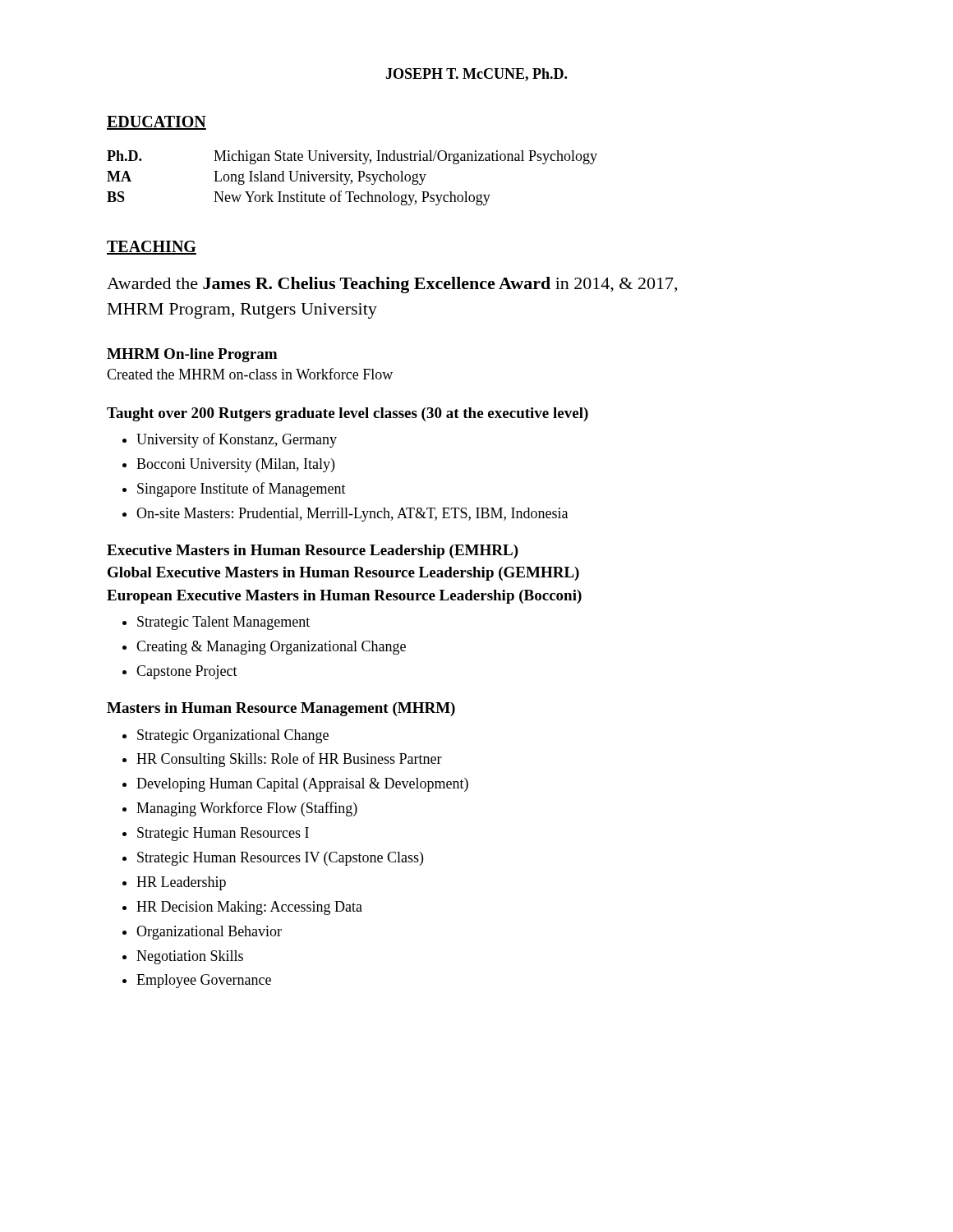
Task: Find the block starting "Bocconi University (Milan, Italy)"
Action: pyautogui.click(x=236, y=464)
